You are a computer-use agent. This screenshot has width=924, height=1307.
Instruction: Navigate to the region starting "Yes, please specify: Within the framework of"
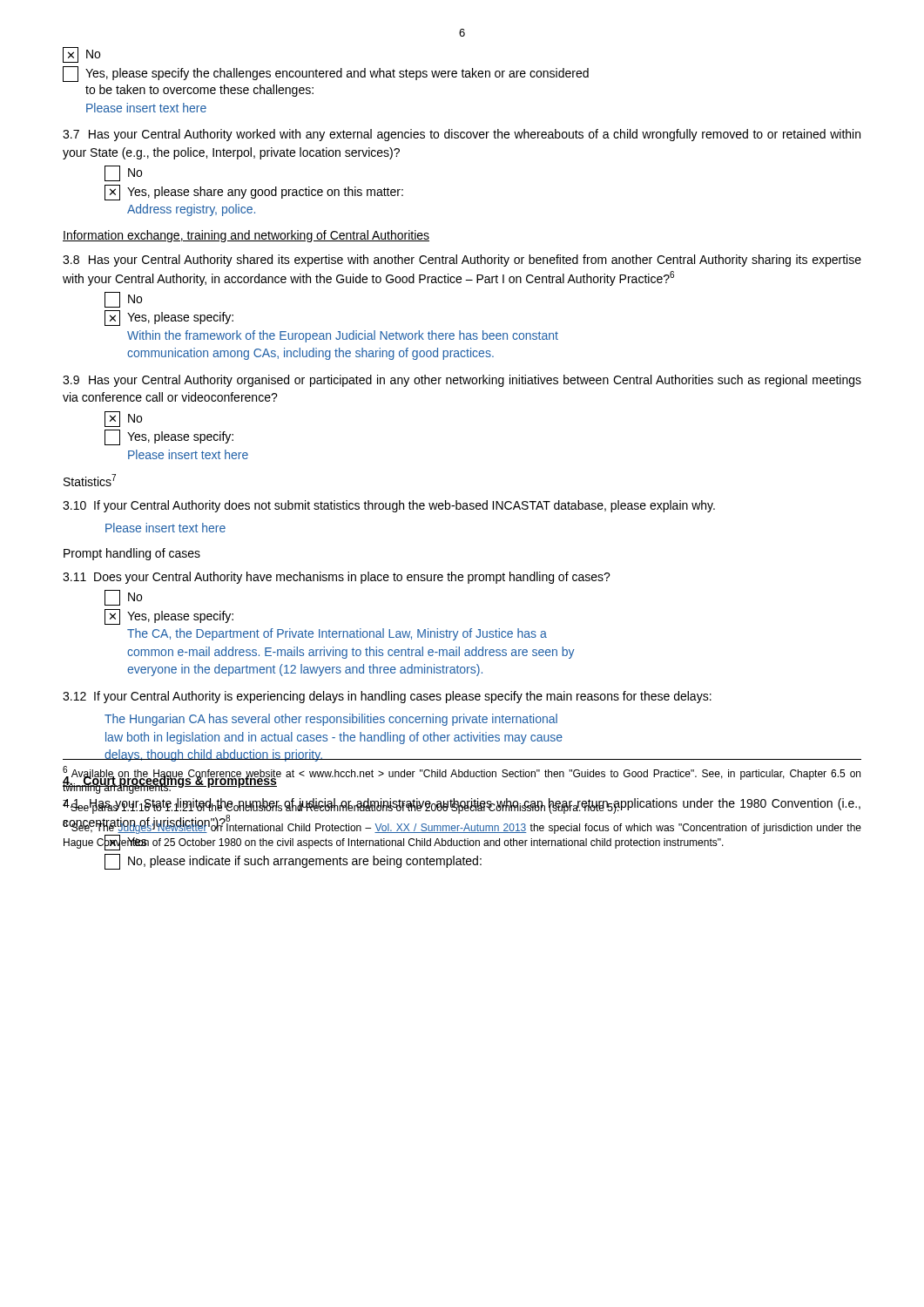(x=483, y=336)
